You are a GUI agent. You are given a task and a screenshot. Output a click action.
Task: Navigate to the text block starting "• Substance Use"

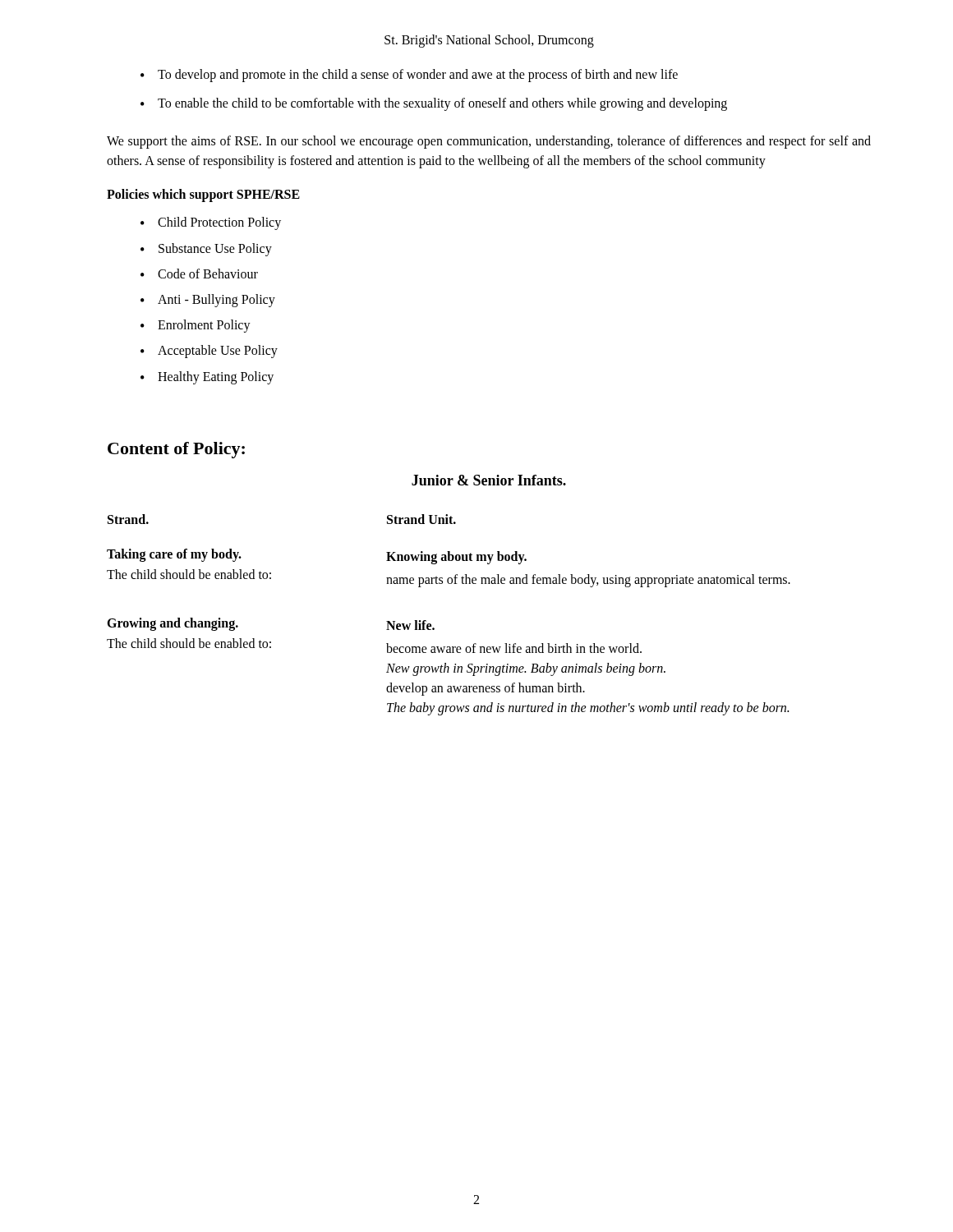point(206,250)
